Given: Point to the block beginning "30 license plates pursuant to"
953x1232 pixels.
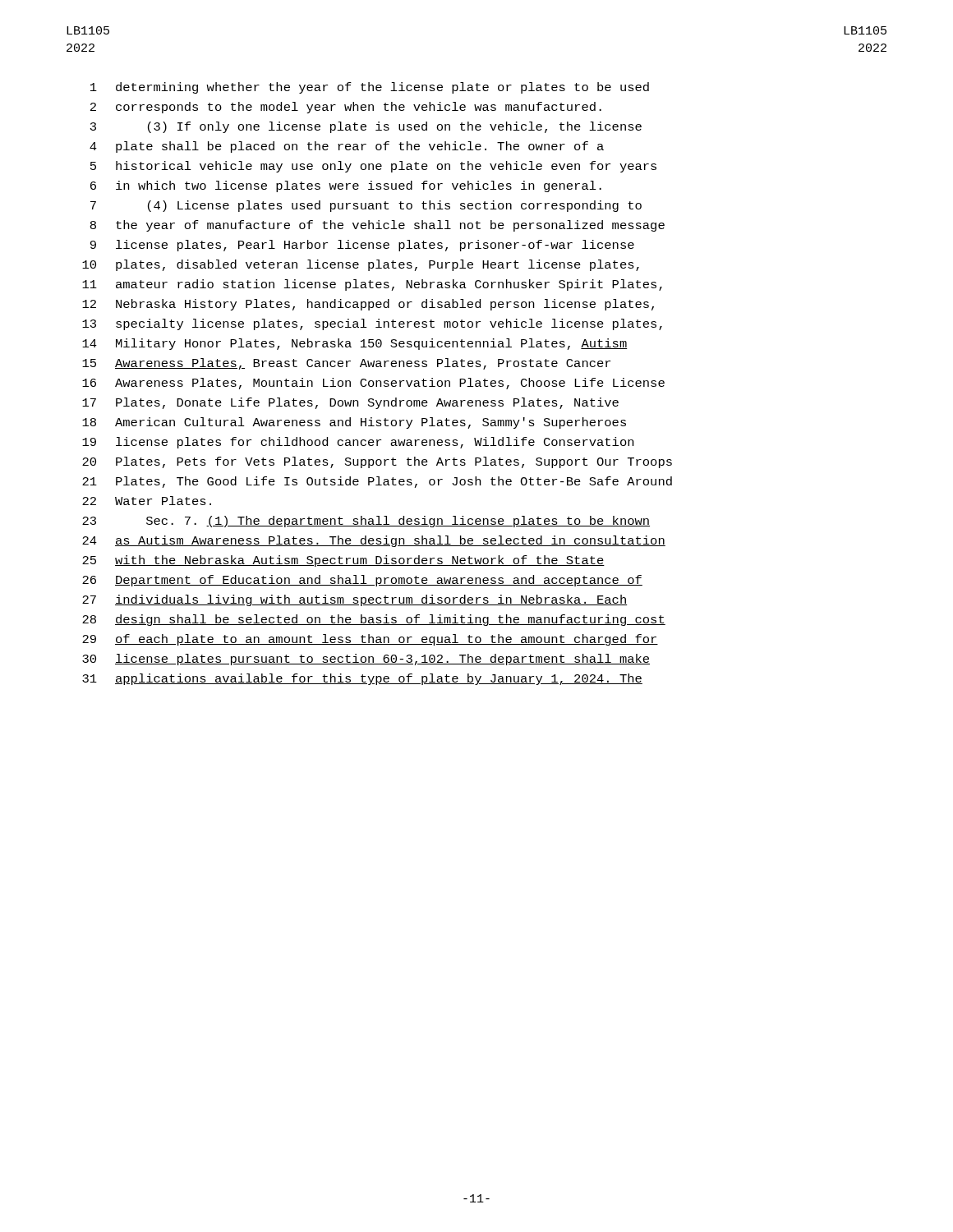Looking at the screenshot, I should (x=476, y=660).
